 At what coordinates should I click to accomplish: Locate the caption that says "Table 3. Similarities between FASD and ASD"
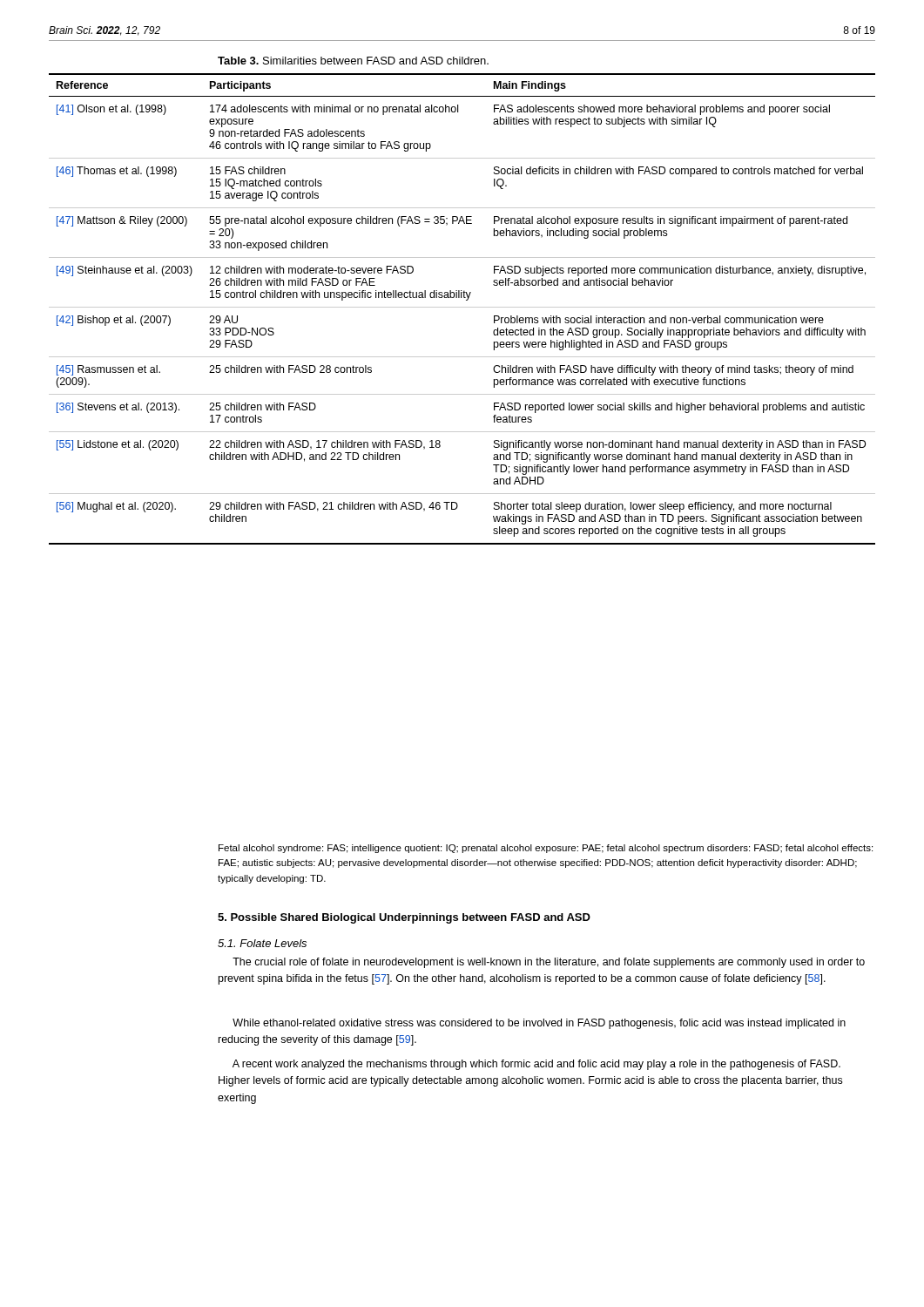[x=354, y=61]
